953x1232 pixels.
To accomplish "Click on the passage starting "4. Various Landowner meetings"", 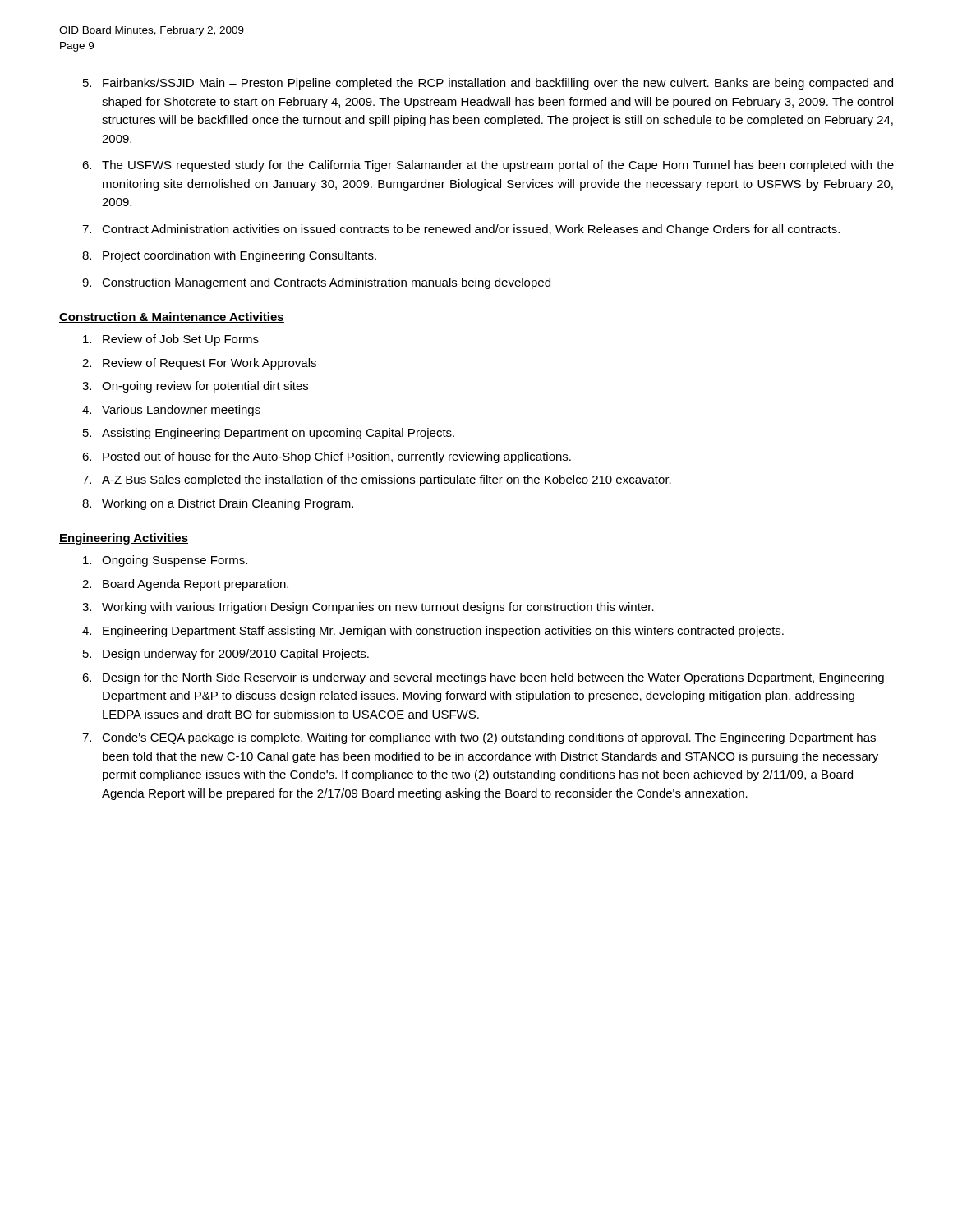I will click(x=171, y=411).
